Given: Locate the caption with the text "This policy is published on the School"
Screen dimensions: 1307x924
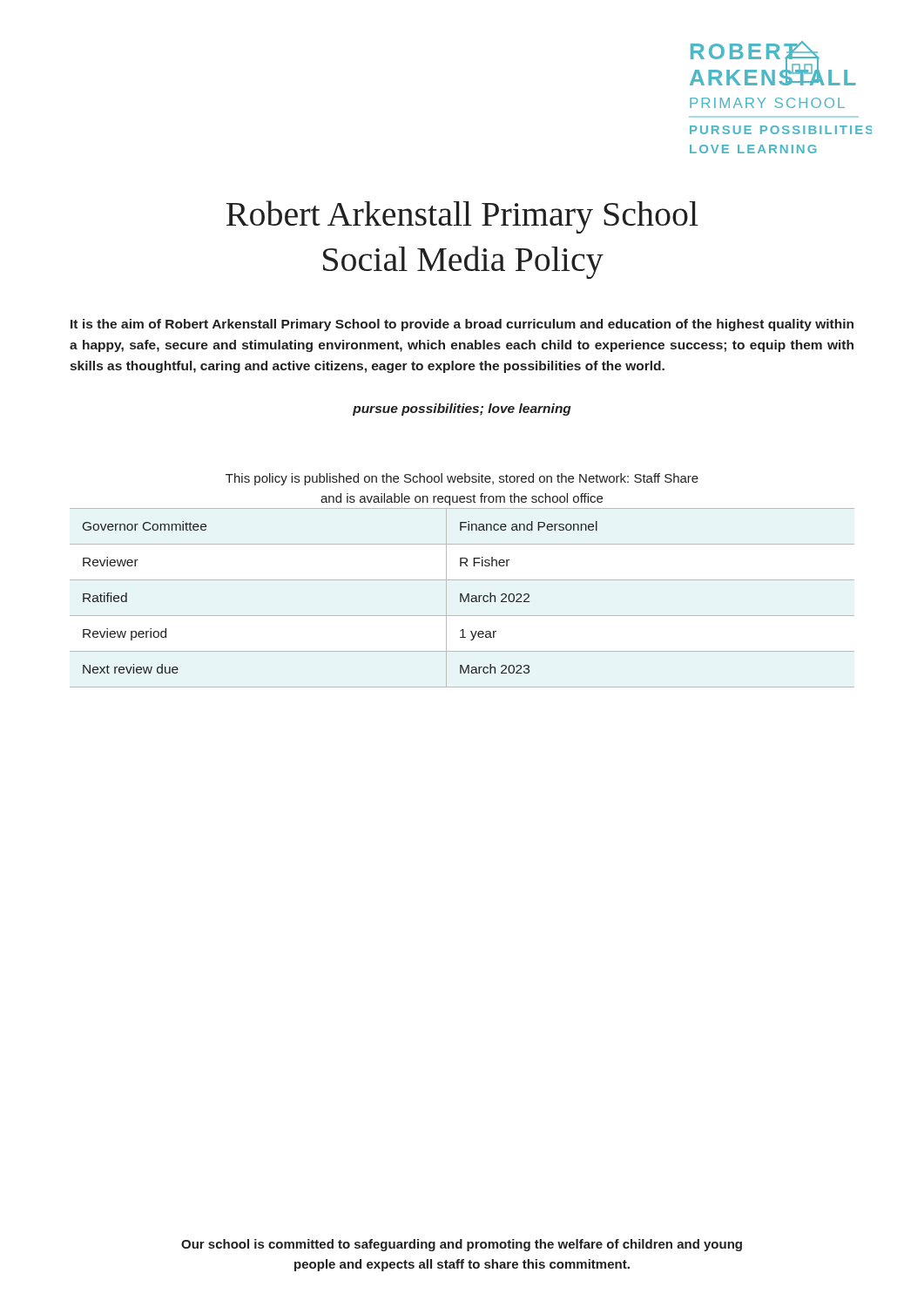Looking at the screenshot, I should point(462,488).
